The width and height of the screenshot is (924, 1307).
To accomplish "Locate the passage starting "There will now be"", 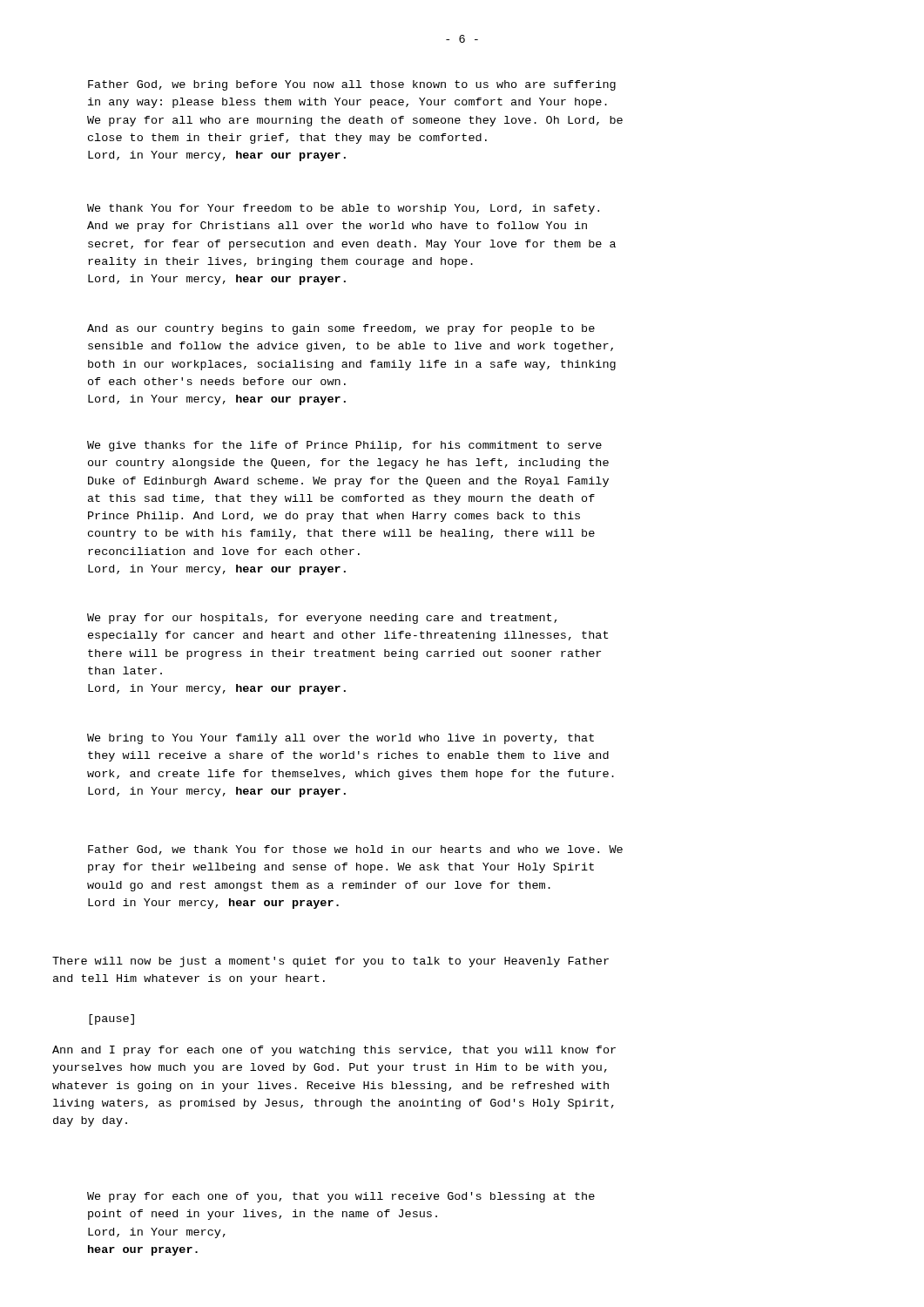I will click(331, 970).
